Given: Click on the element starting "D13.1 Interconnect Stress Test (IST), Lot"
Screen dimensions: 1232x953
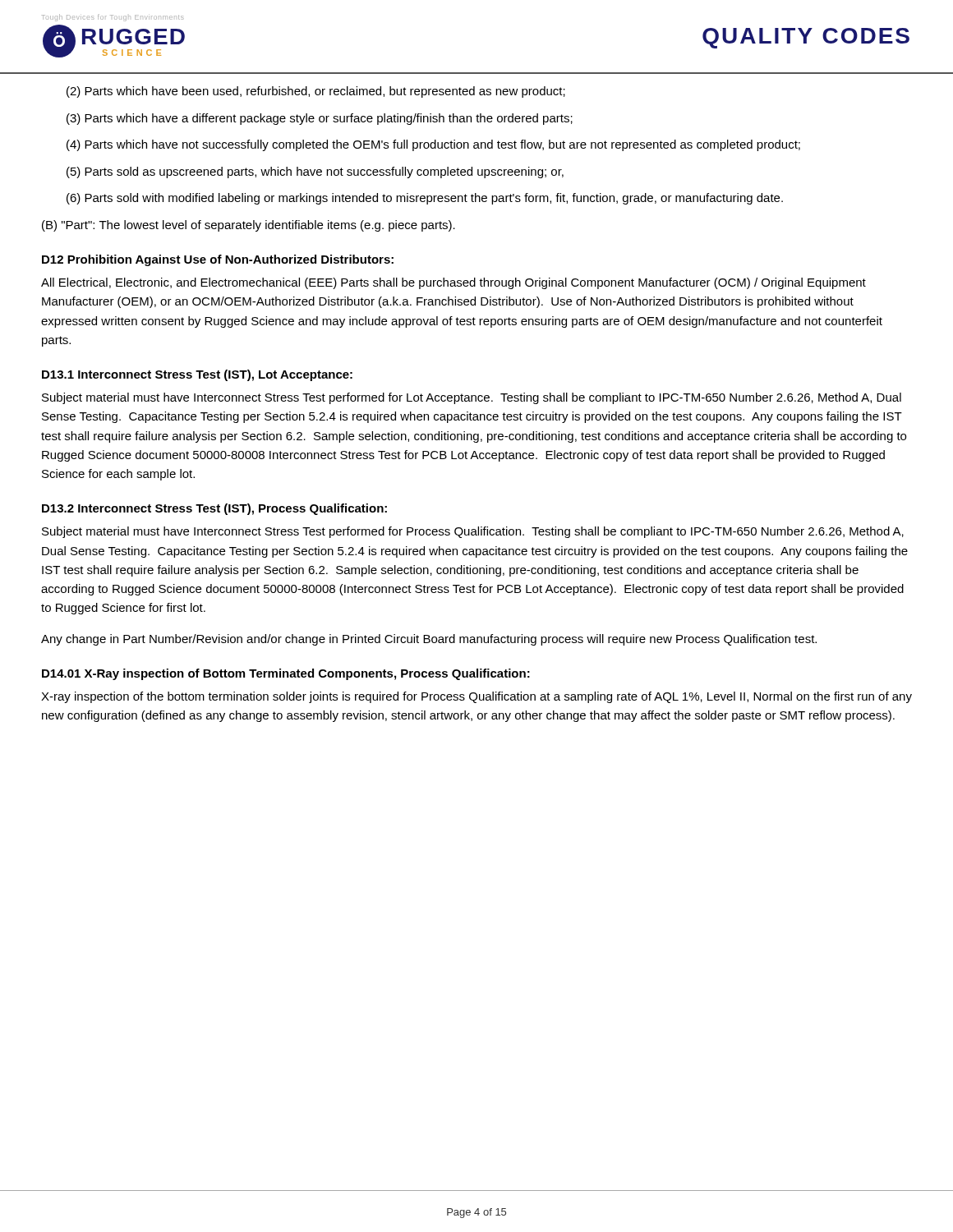Looking at the screenshot, I should (197, 374).
